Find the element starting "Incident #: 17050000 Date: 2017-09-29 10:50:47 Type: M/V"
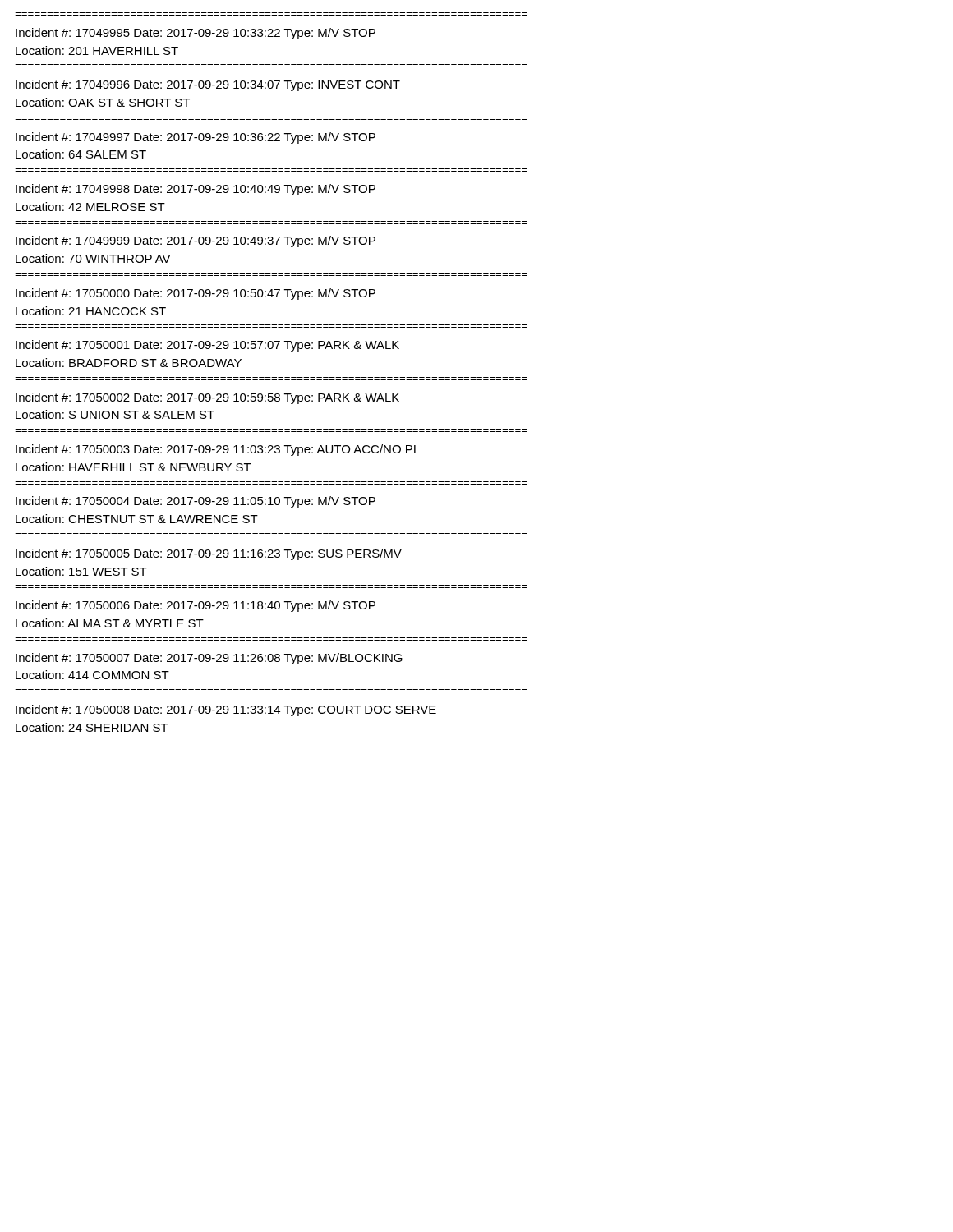The width and height of the screenshot is (953, 1232). 195,302
